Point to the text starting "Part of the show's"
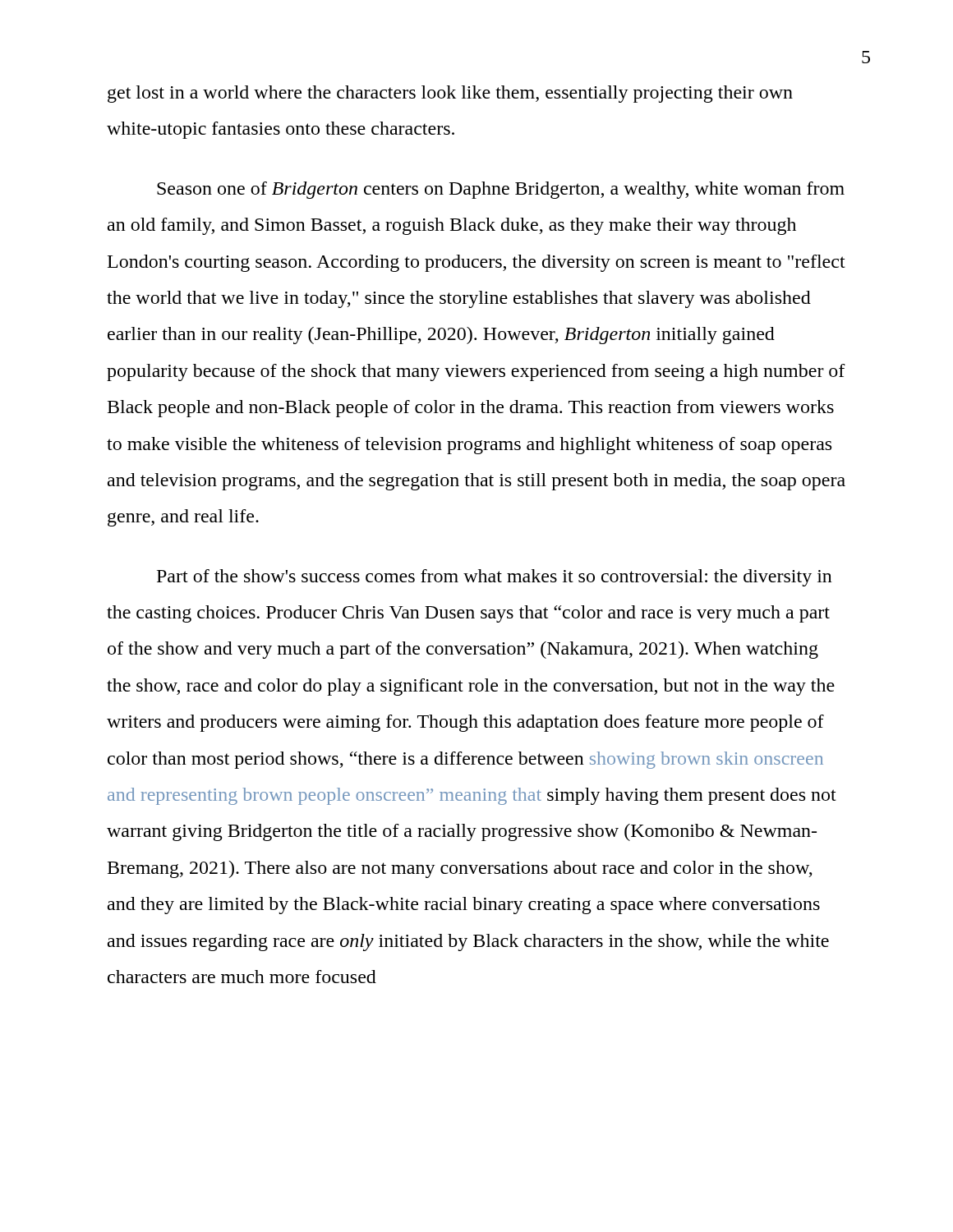Screen dimensions: 1232x953 495,578
